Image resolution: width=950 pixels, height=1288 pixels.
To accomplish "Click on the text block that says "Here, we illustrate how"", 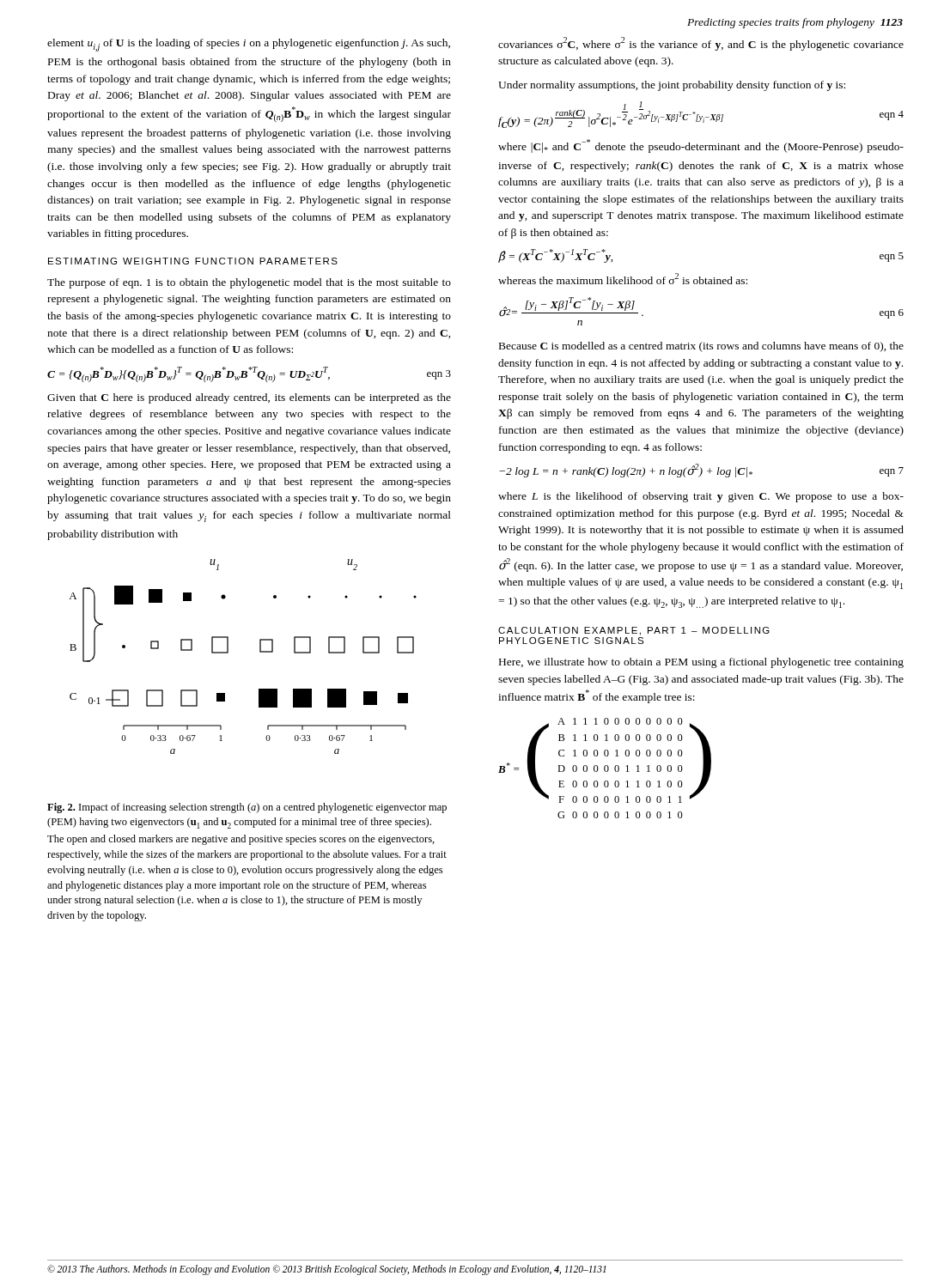I will coord(701,679).
